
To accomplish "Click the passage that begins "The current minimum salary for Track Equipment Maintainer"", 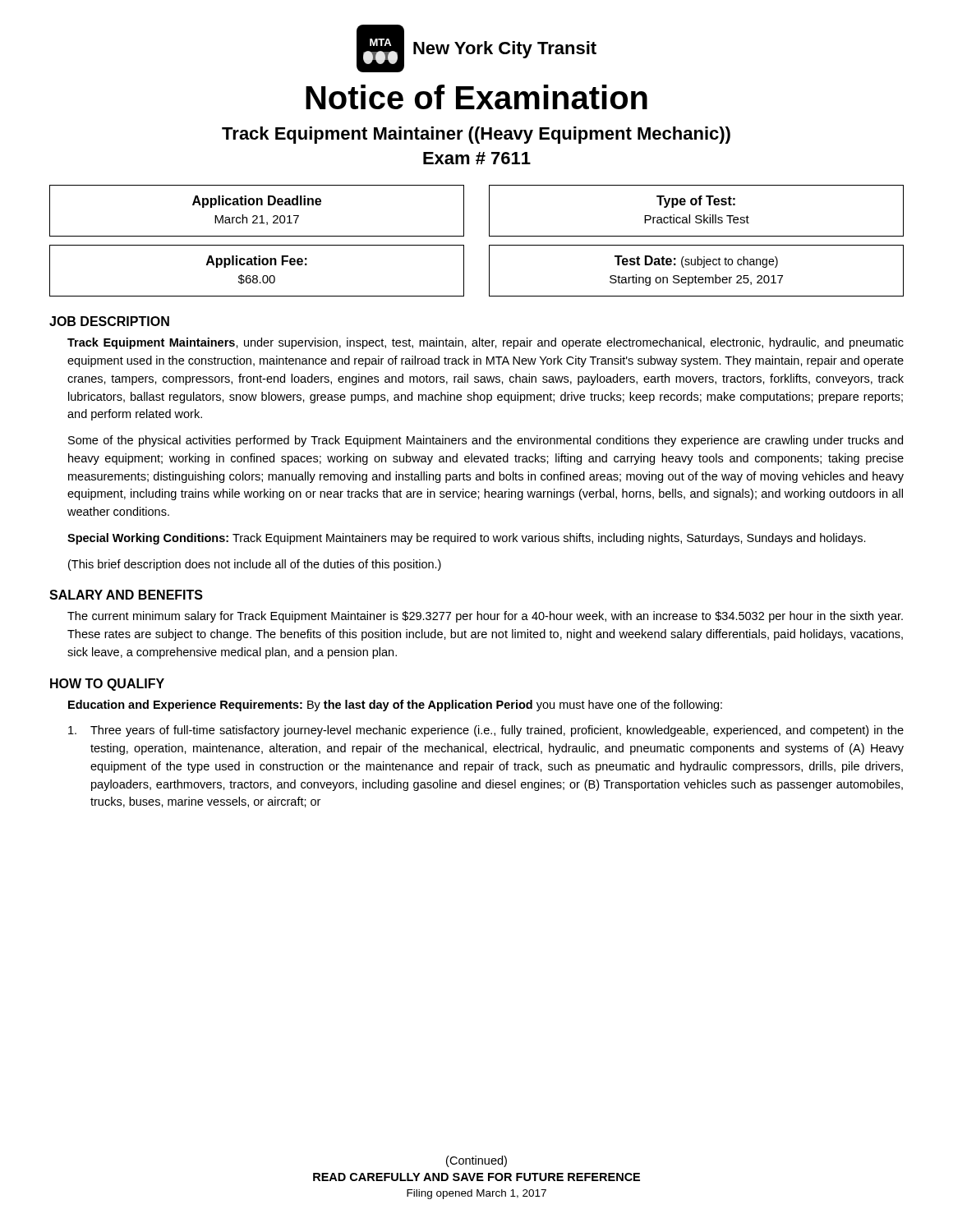I will [x=486, y=634].
